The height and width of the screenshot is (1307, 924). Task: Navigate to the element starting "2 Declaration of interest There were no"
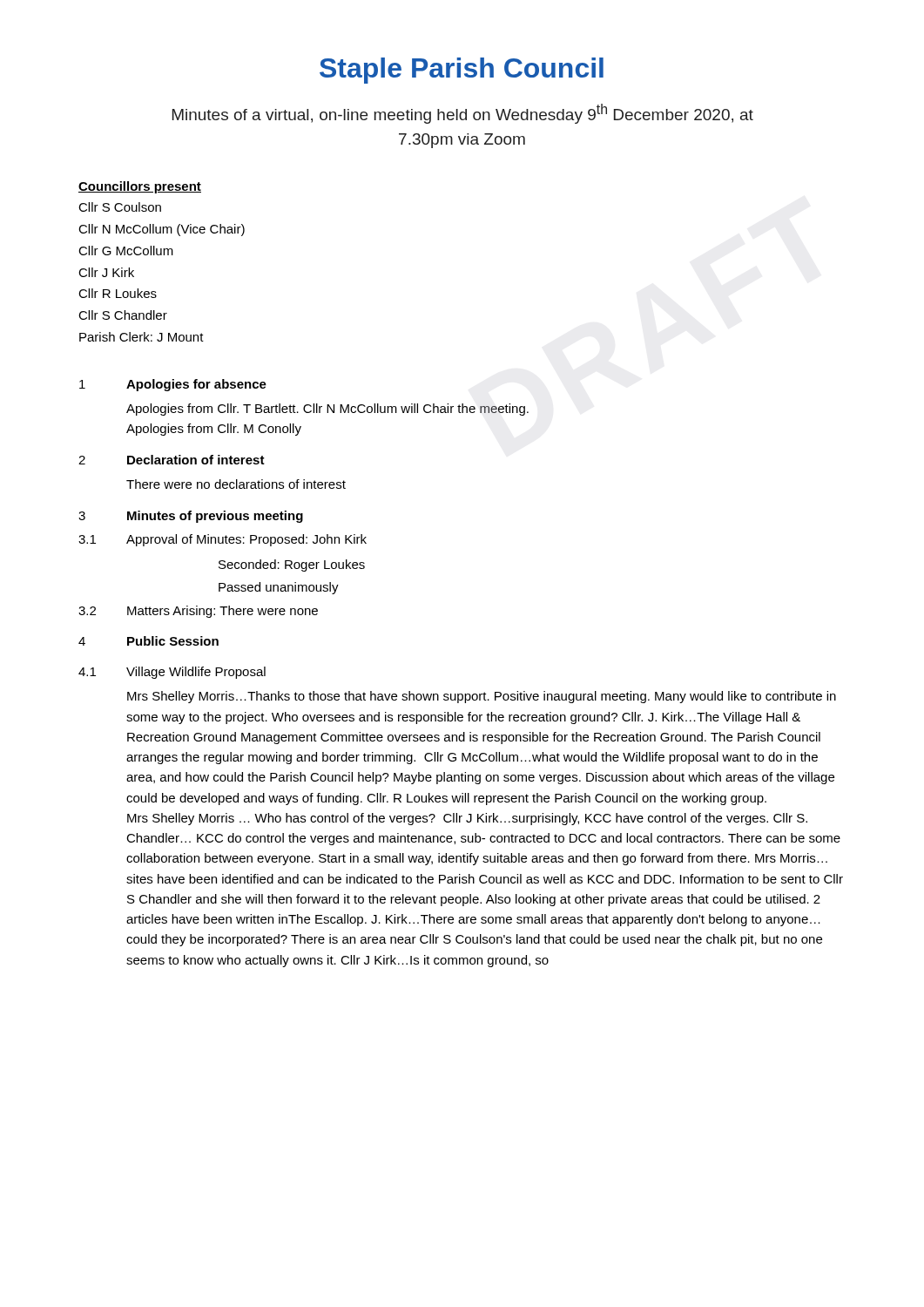(172, 460)
